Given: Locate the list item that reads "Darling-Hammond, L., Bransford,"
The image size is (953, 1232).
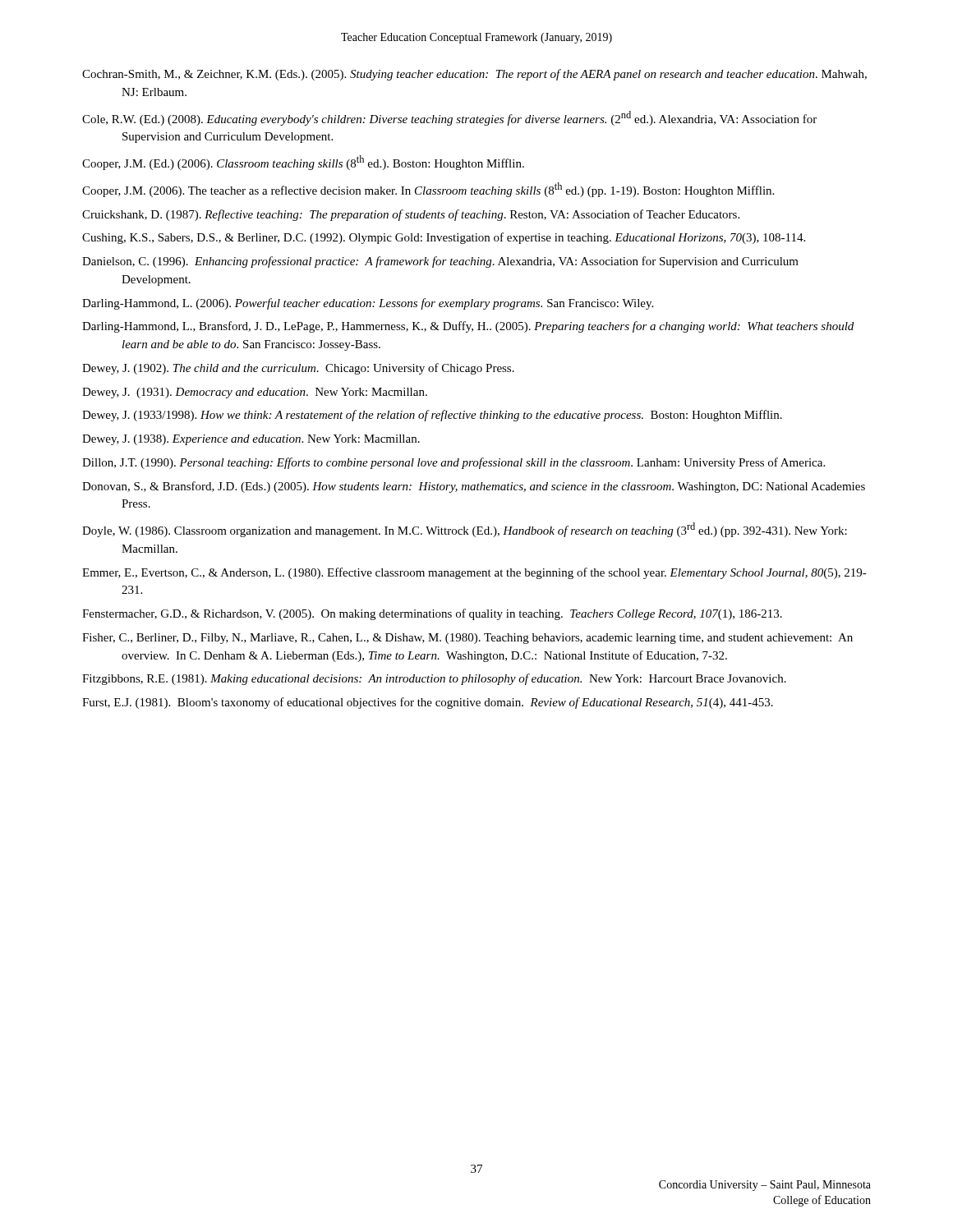Looking at the screenshot, I should coord(468,335).
